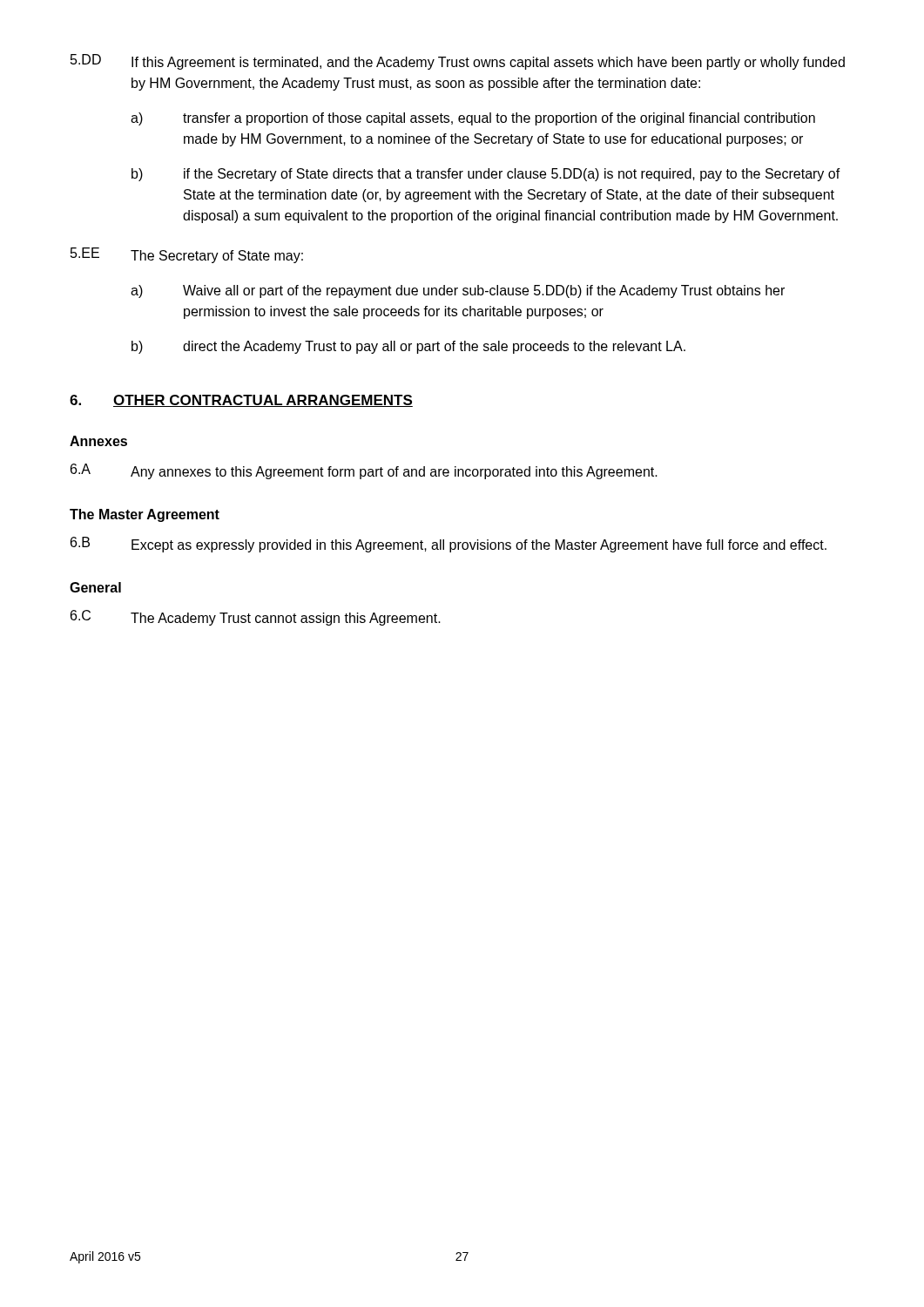Click on the list item with the text "6.C The Academy Trust cannot assign this"
The width and height of the screenshot is (924, 1307).
click(256, 618)
